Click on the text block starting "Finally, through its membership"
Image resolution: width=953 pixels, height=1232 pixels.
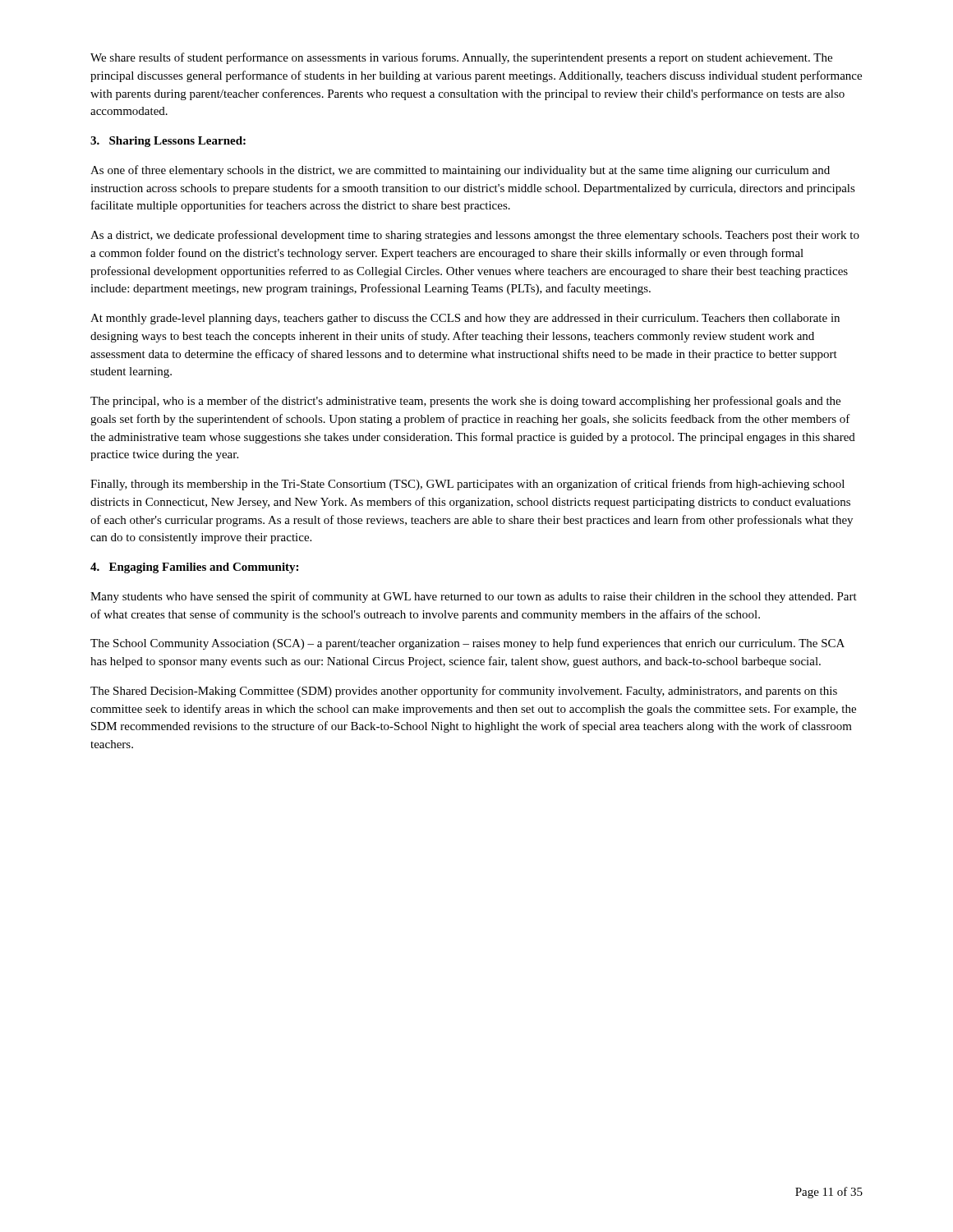(x=476, y=511)
